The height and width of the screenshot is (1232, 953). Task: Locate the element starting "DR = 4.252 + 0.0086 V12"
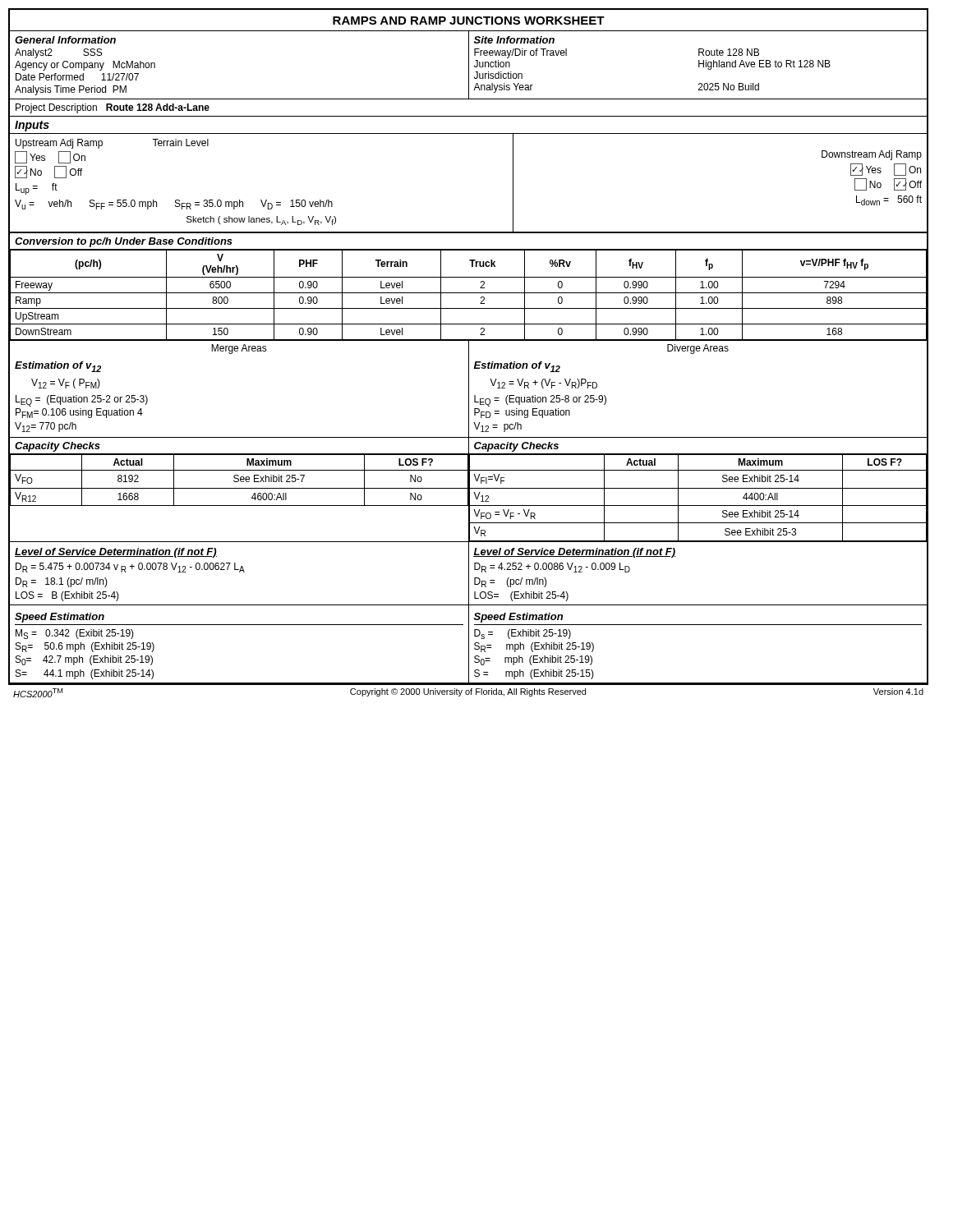[552, 568]
